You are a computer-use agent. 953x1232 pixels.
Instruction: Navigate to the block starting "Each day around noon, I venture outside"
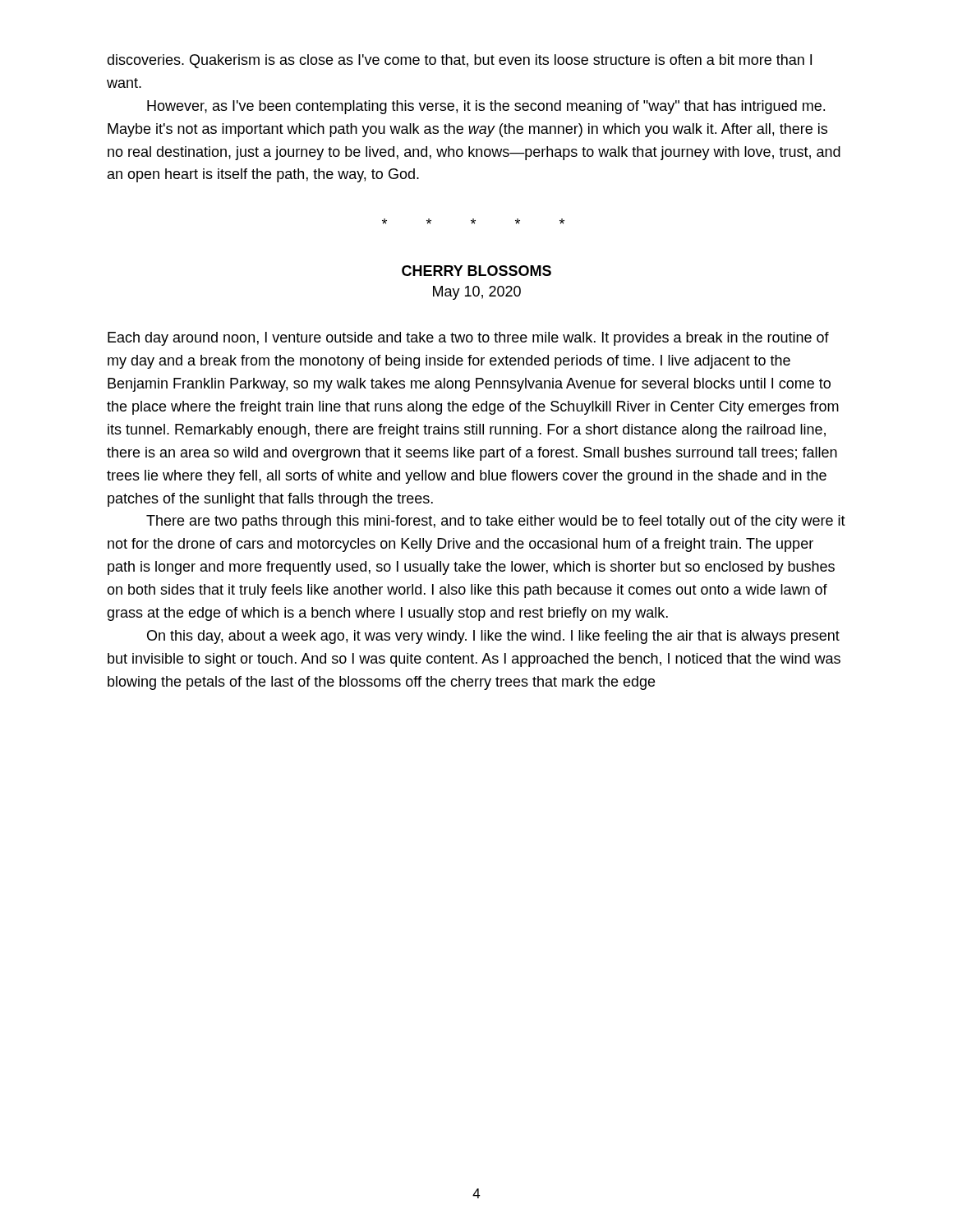click(473, 418)
